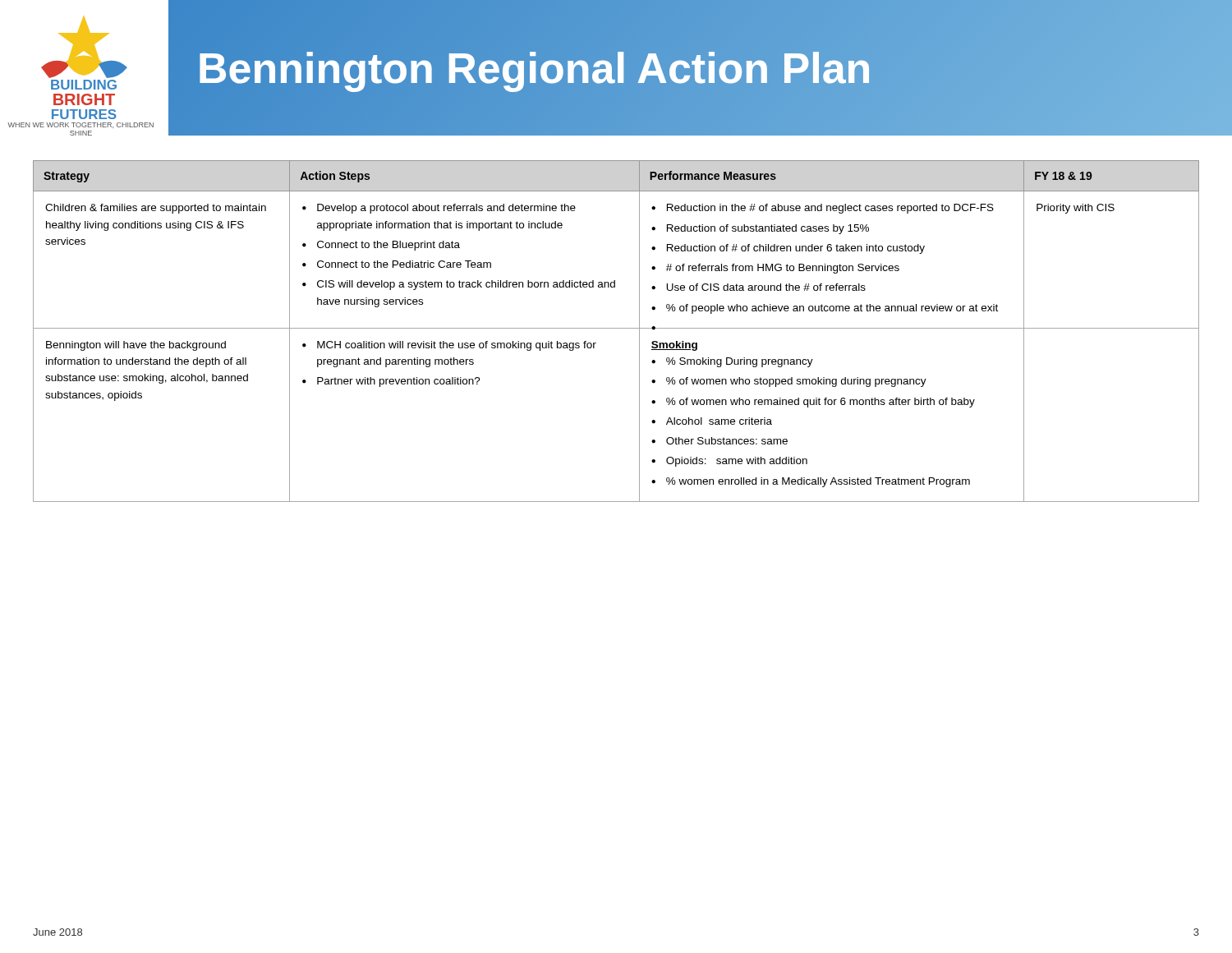Find "Bennington Regional Action Plan" on this page
1232x953 pixels.
pyautogui.click(x=534, y=68)
